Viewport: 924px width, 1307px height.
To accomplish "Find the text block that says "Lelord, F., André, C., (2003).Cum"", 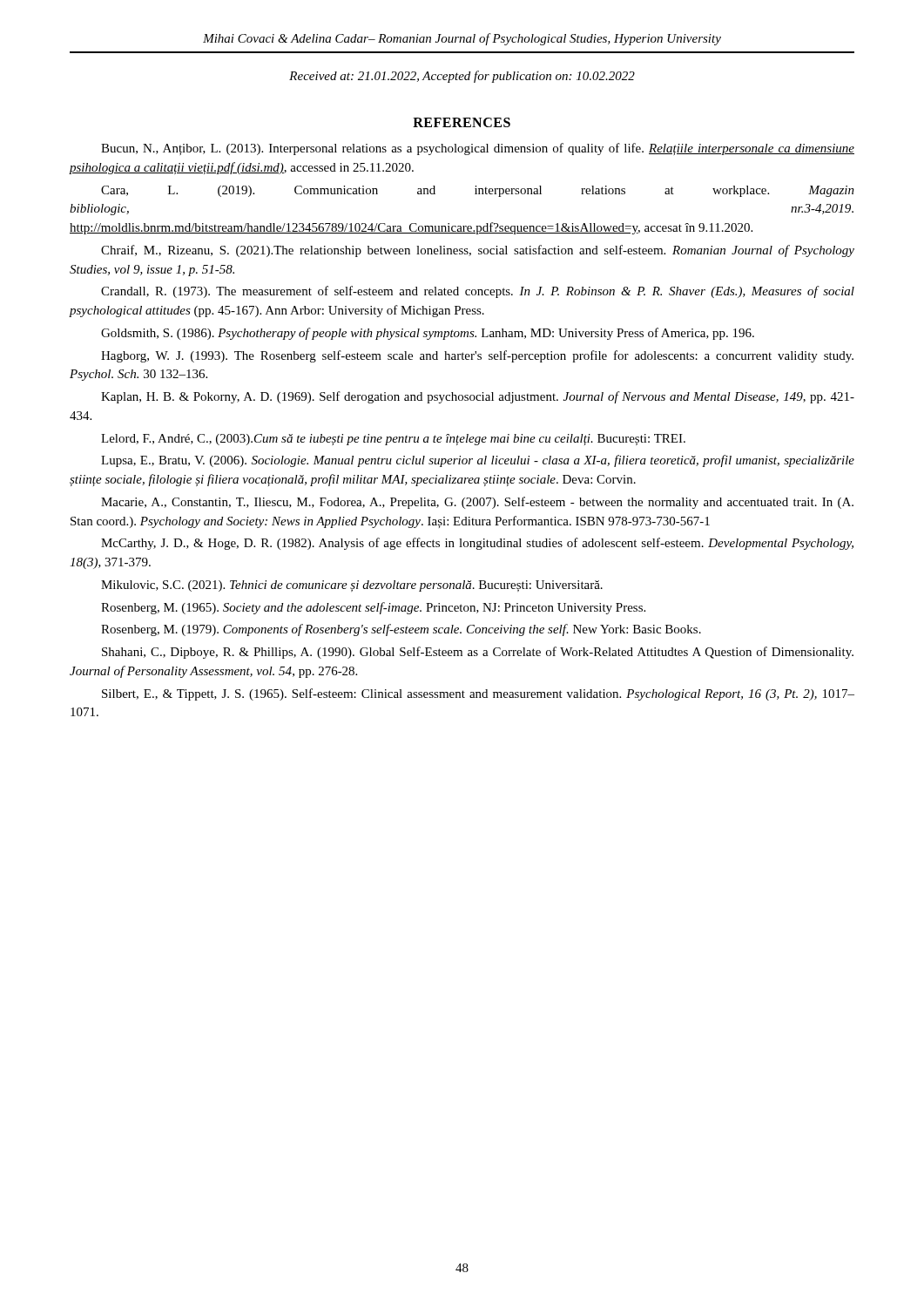I will (x=394, y=438).
